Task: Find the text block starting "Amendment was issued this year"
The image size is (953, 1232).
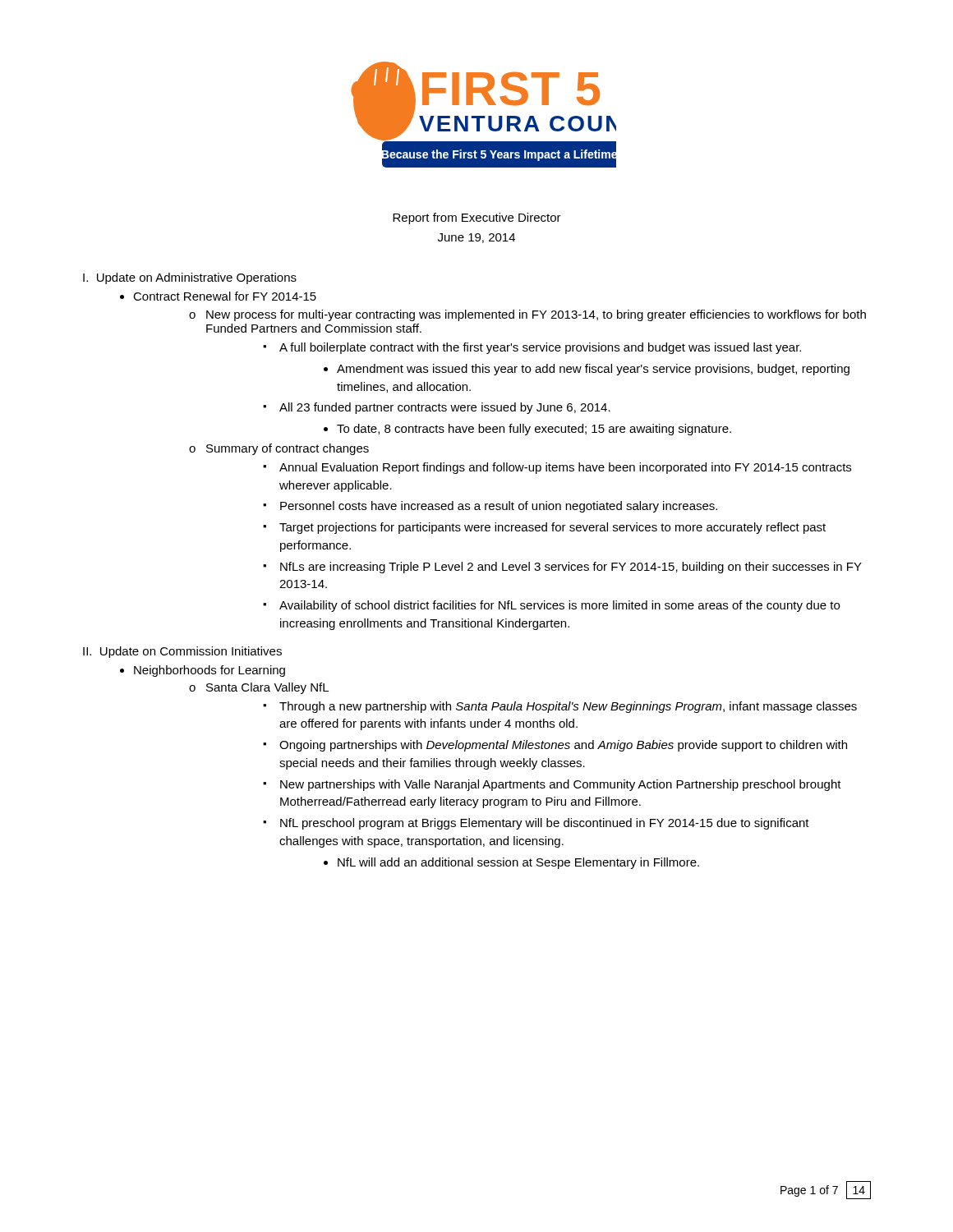Action: [593, 377]
